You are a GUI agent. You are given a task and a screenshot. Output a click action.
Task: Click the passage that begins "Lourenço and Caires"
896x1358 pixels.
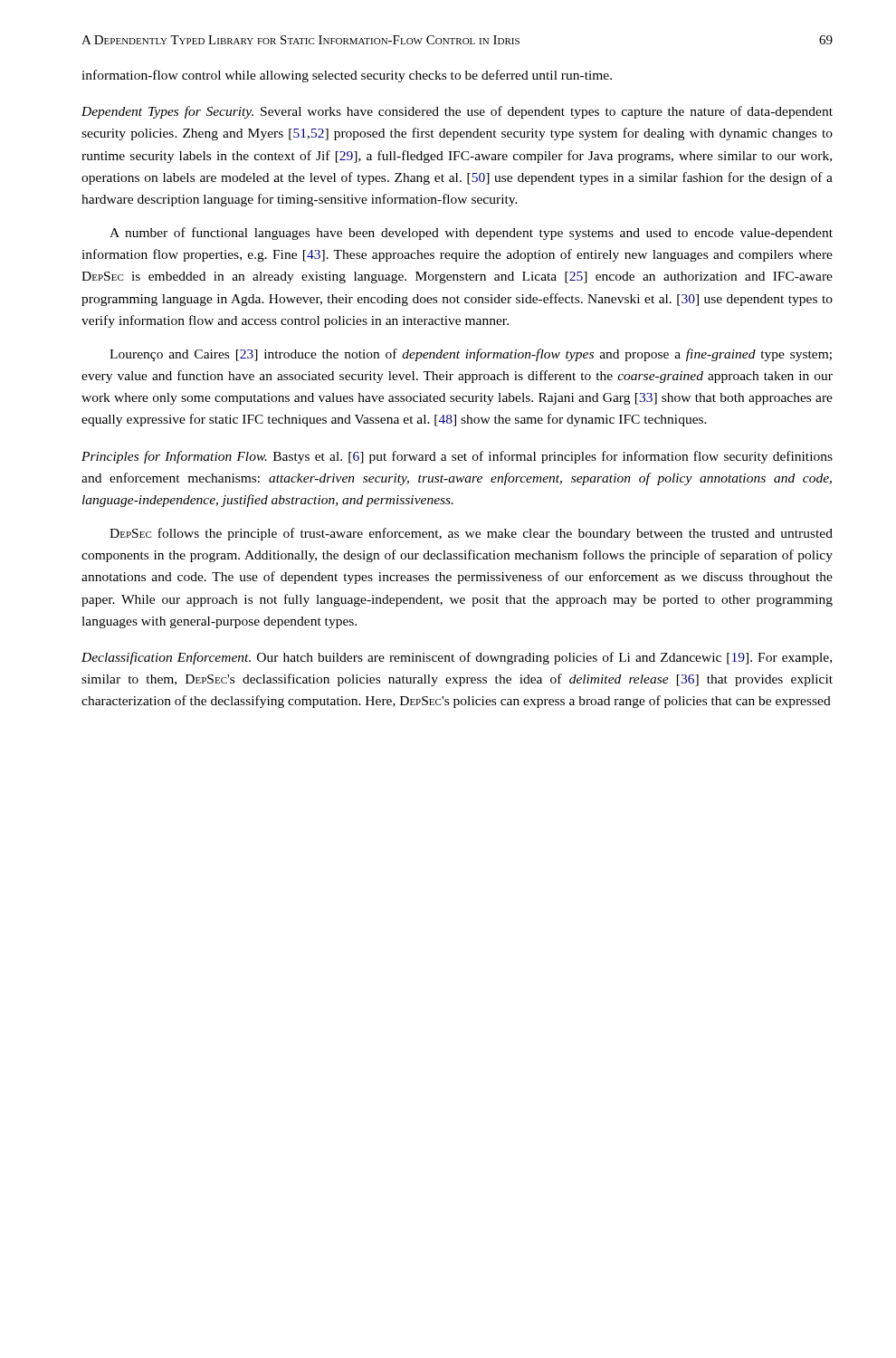pos(457,387)
